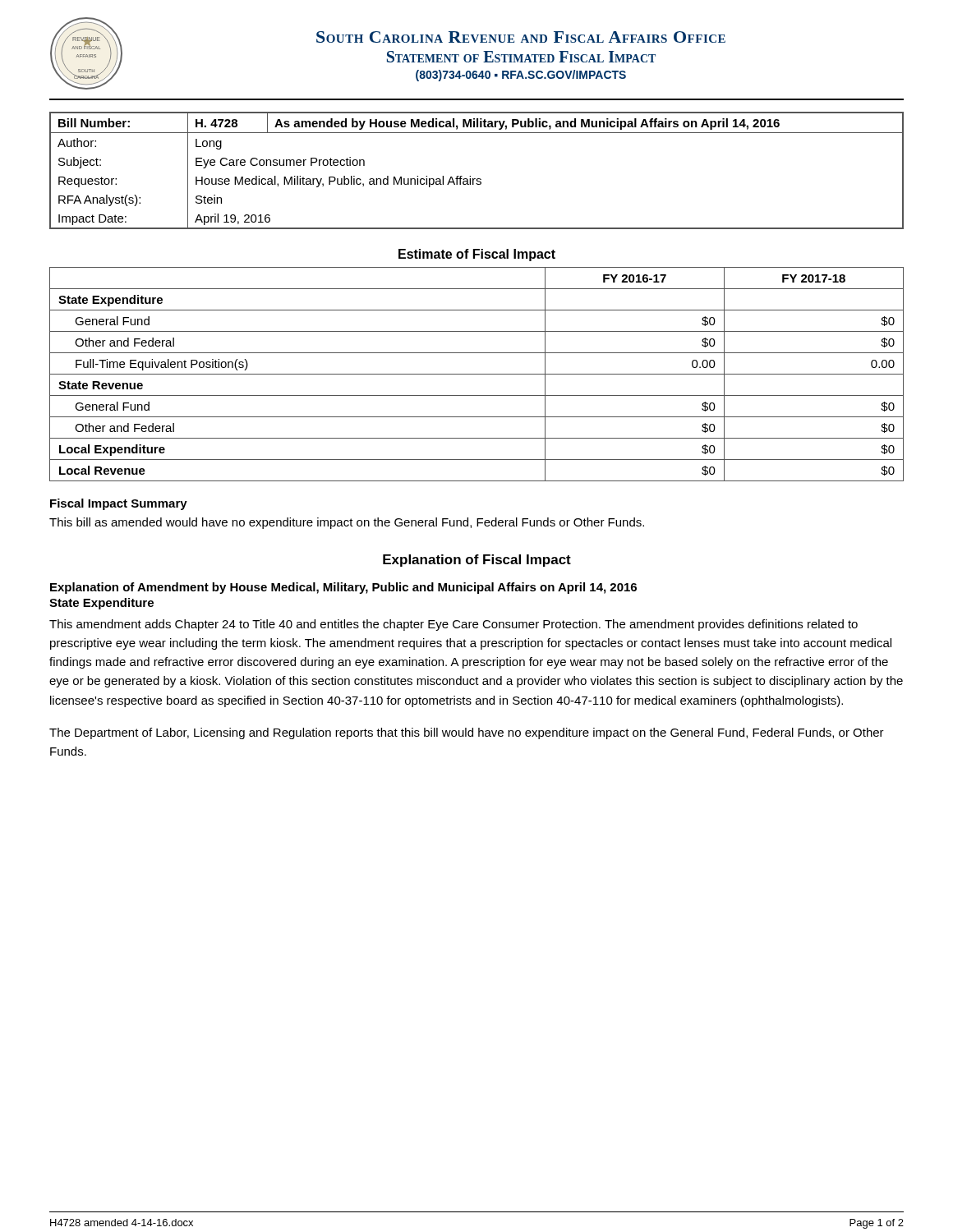Point to the block beginning "This bill as"

[x=347, y=522]
